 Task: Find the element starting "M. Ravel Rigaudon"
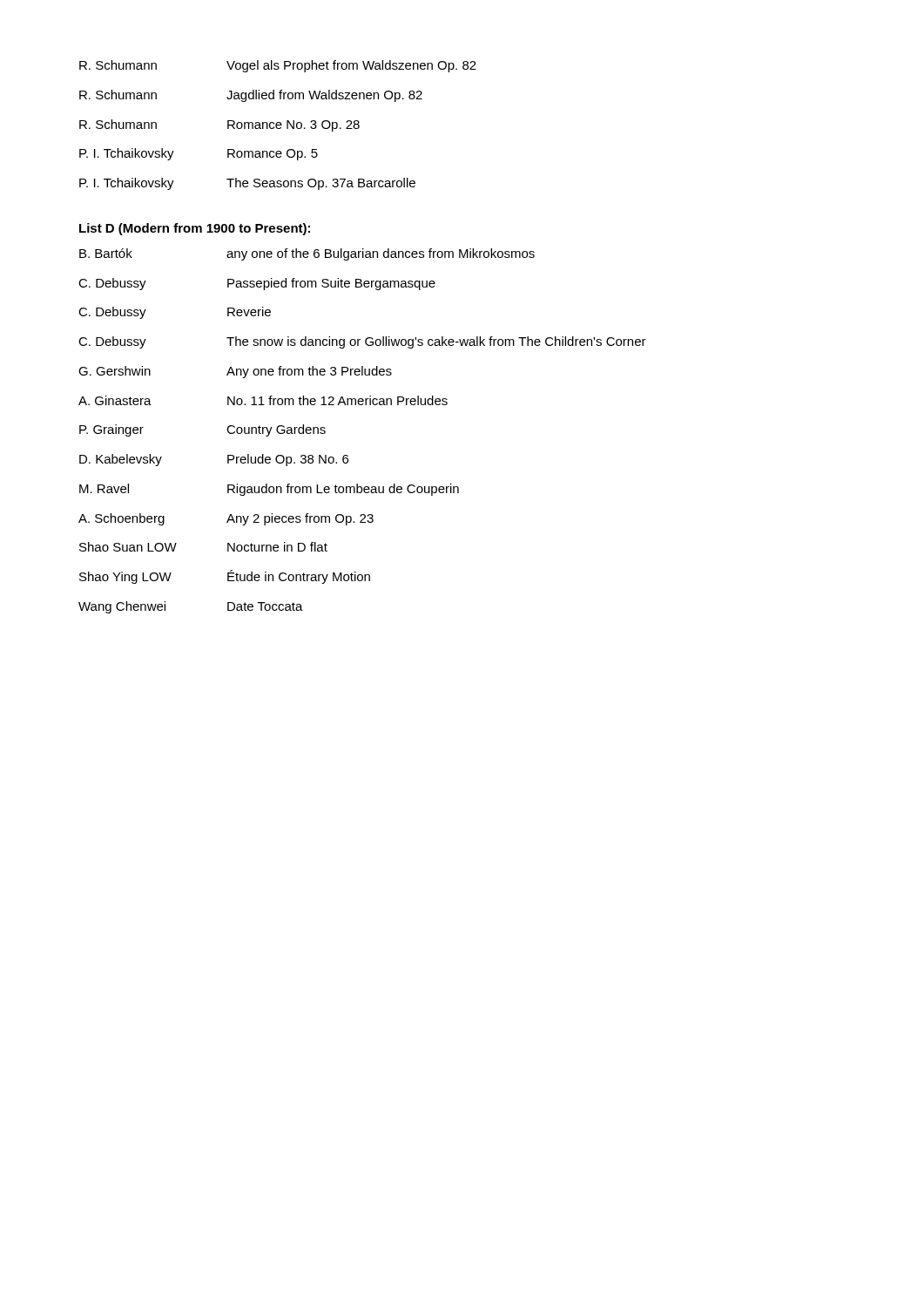click(x=462, y=488)
